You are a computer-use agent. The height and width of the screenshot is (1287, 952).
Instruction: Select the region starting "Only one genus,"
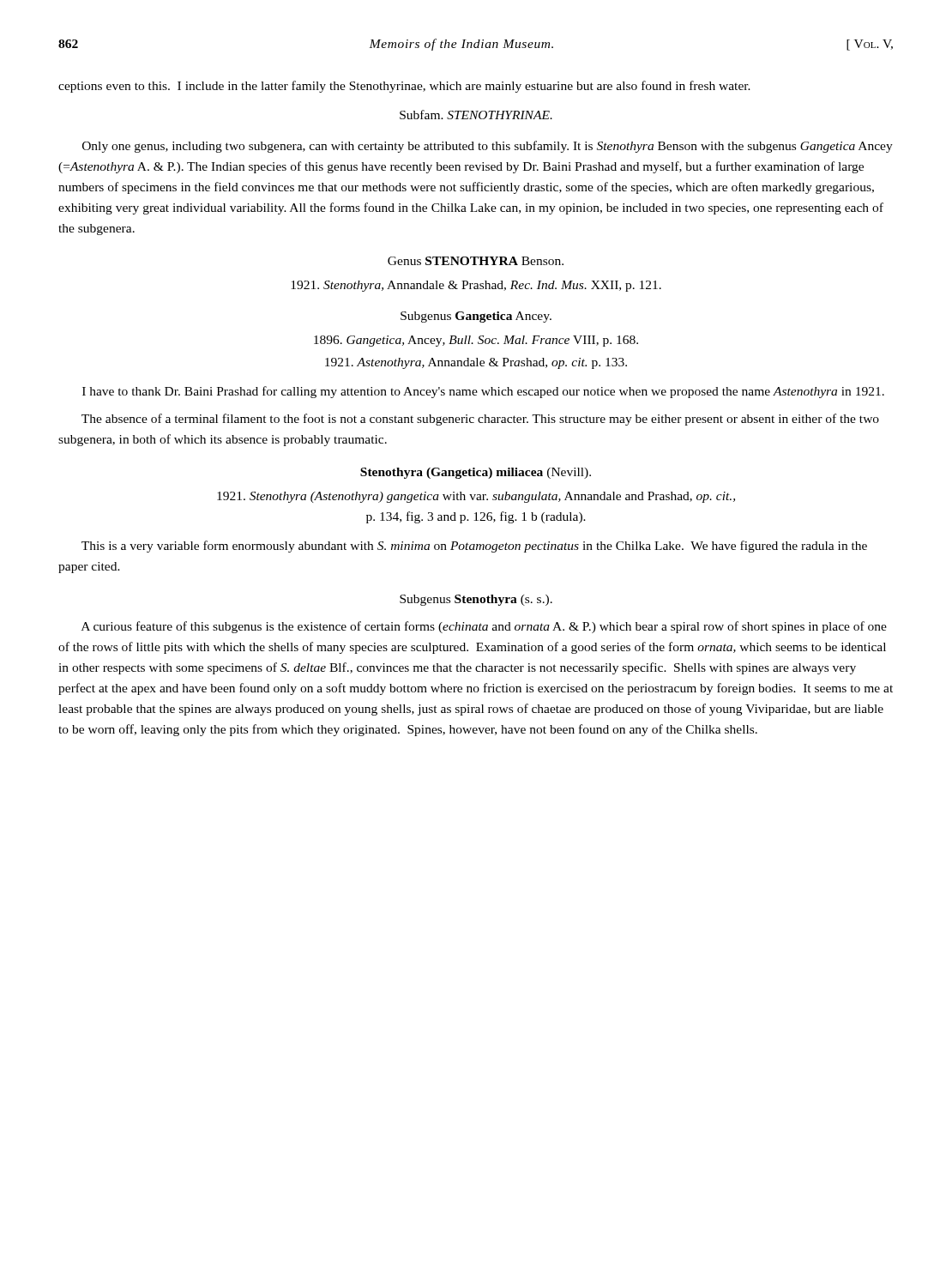(x=475, y=187)
